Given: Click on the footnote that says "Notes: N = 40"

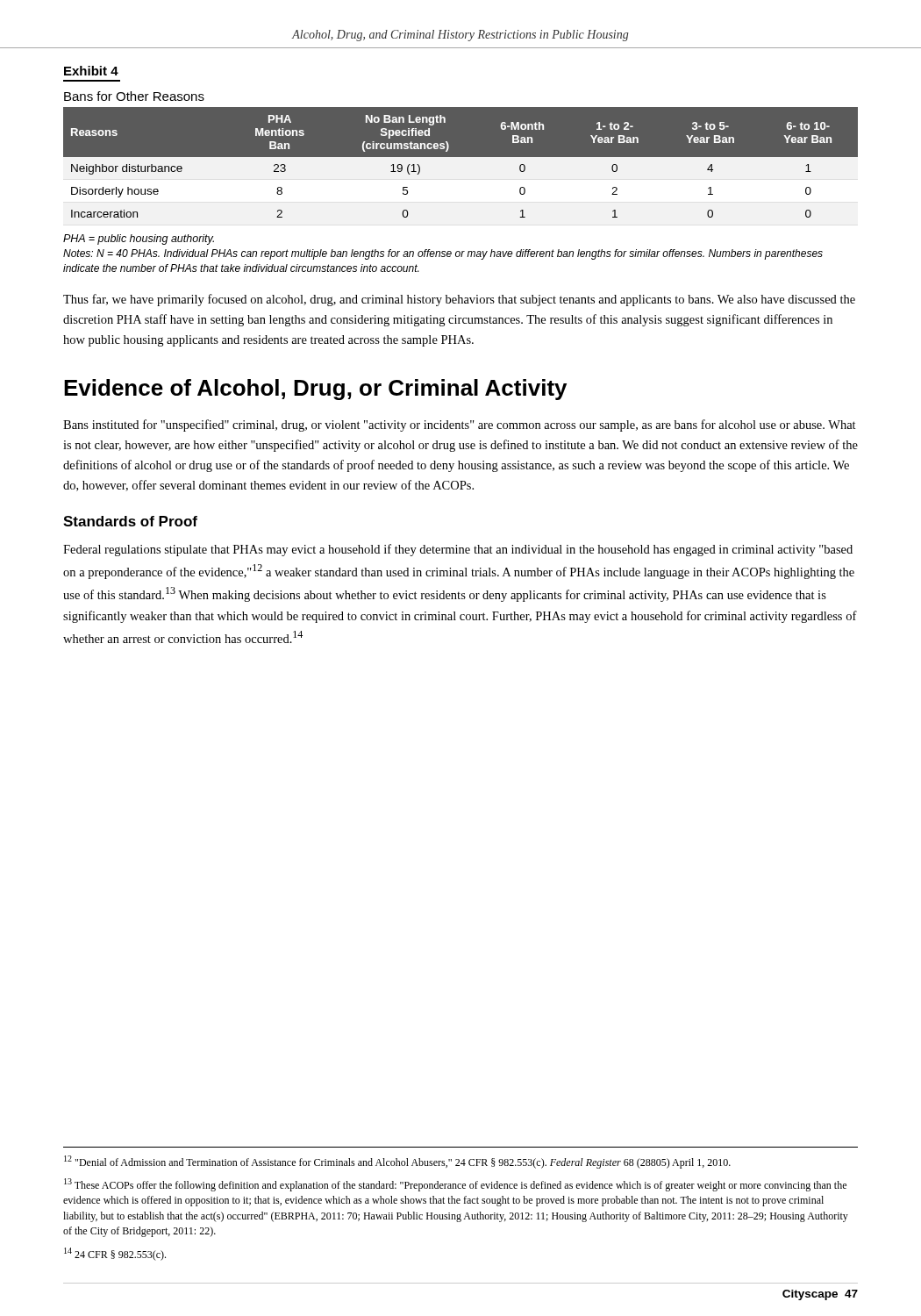Looking at the screenshot, I should pyautogui.click(x=443, y=261).
